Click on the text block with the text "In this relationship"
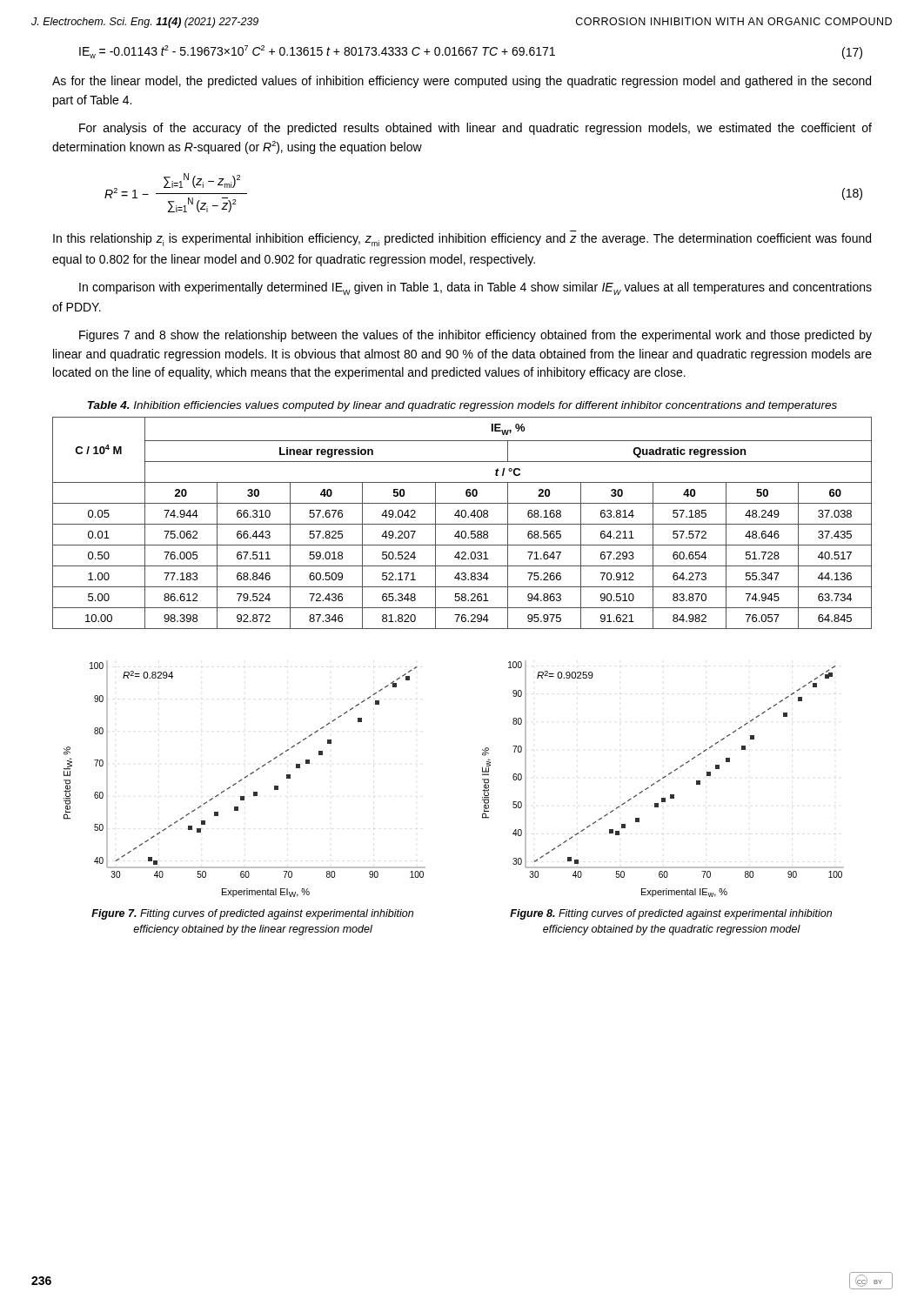The width and height of the screenshot is (924, 1305). (462, 249)
